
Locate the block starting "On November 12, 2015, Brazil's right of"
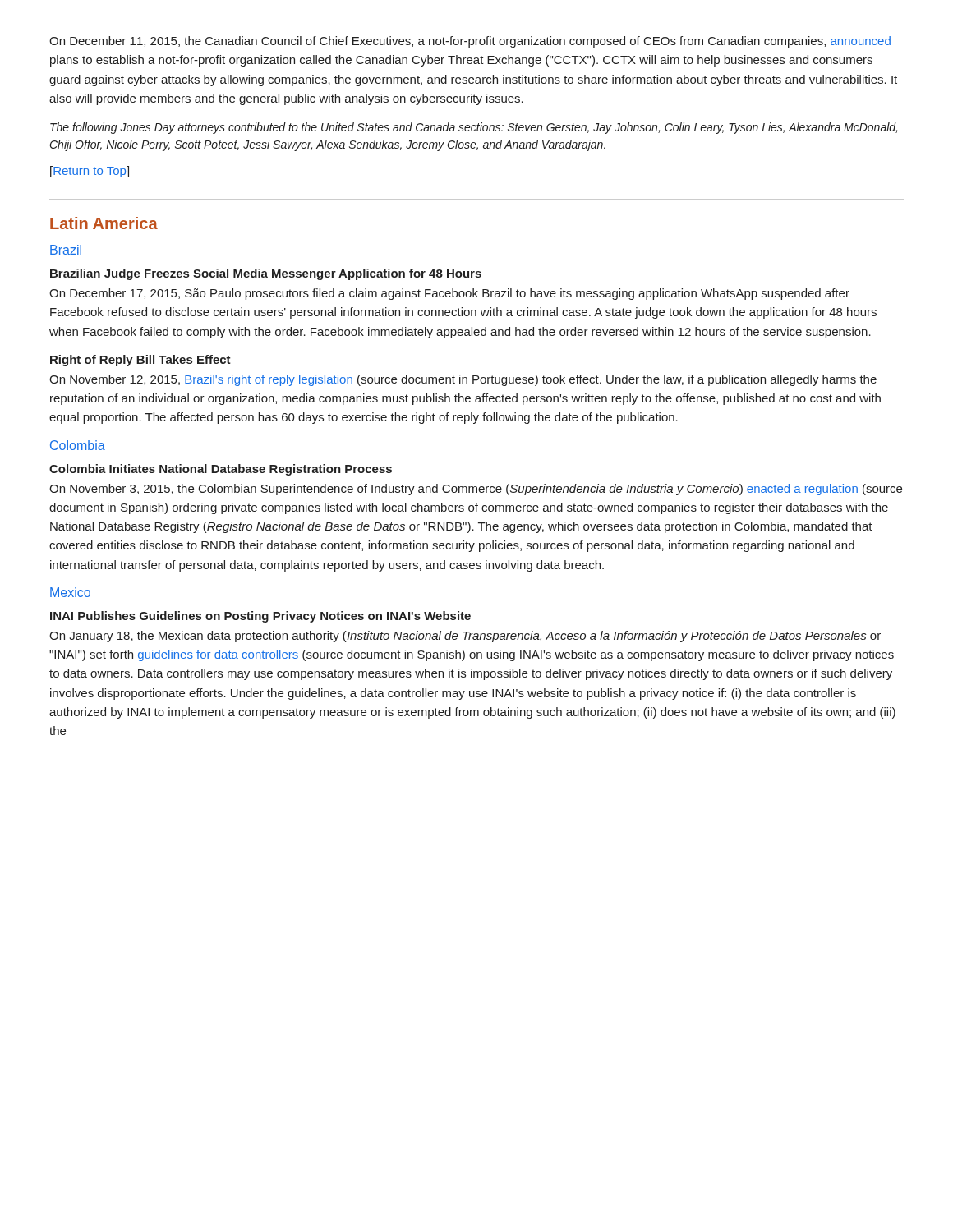[465, 398]
